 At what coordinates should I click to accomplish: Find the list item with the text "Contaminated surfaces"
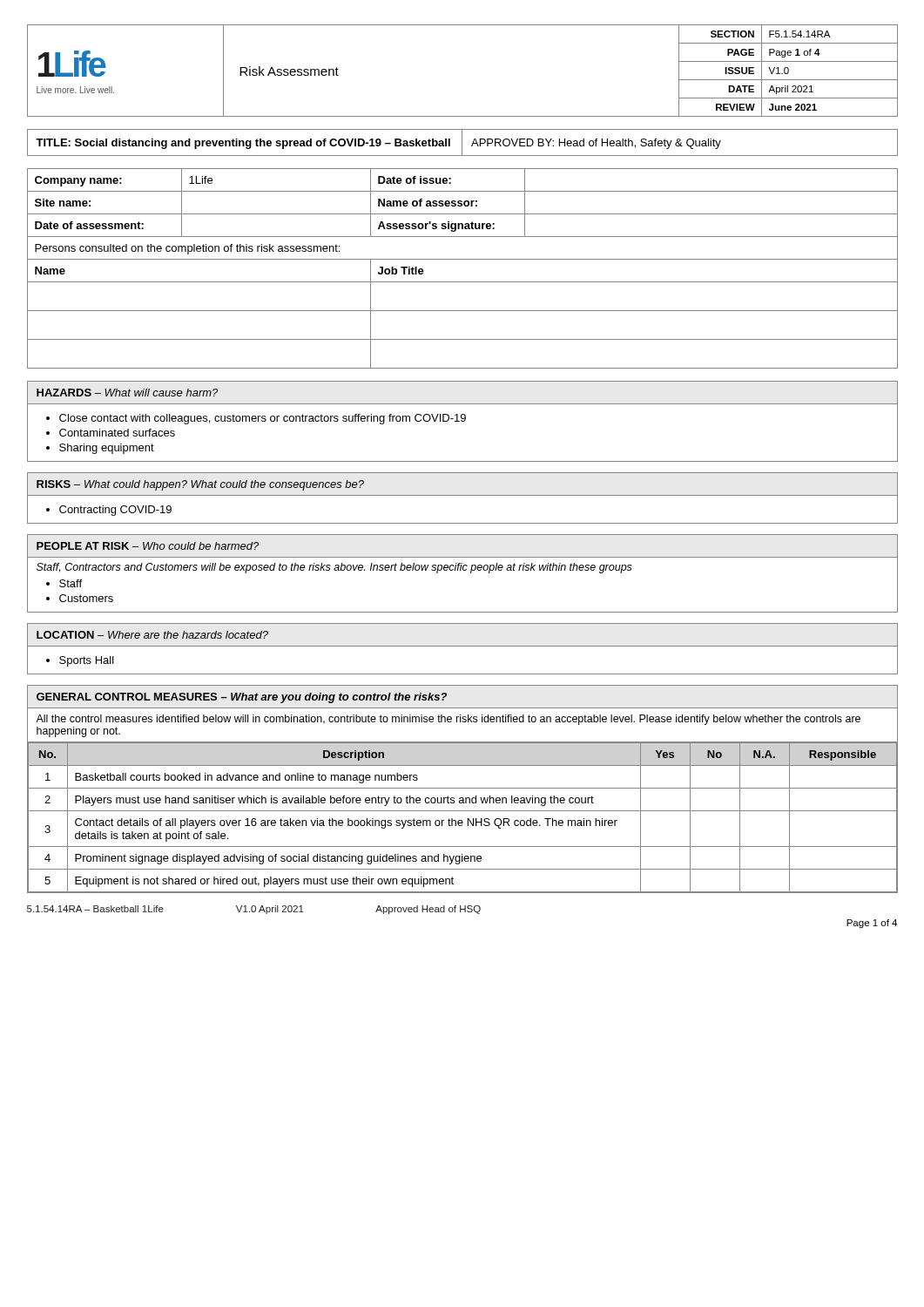click(117, 433)
